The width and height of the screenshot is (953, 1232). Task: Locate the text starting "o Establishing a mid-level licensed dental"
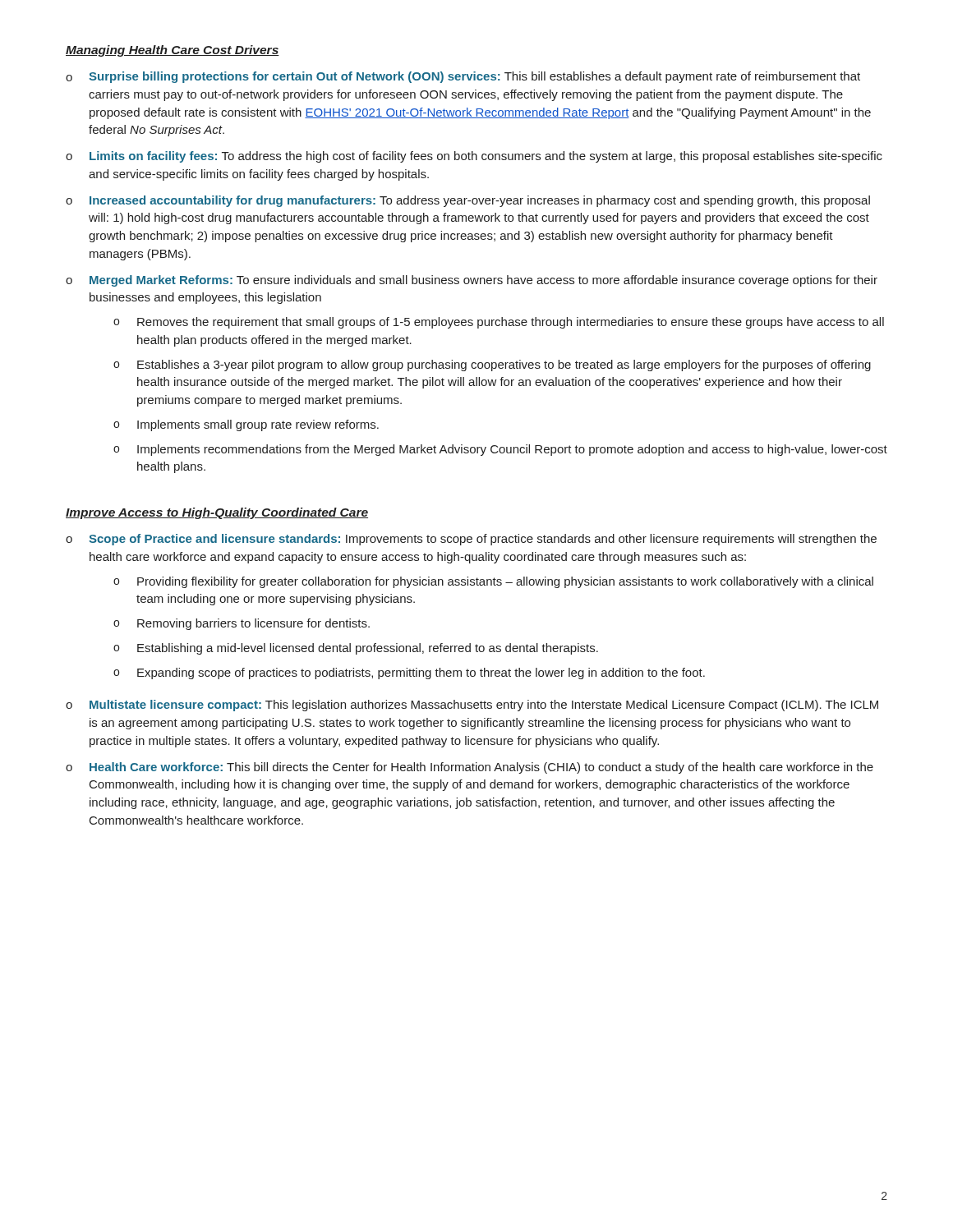click(500, 648)
